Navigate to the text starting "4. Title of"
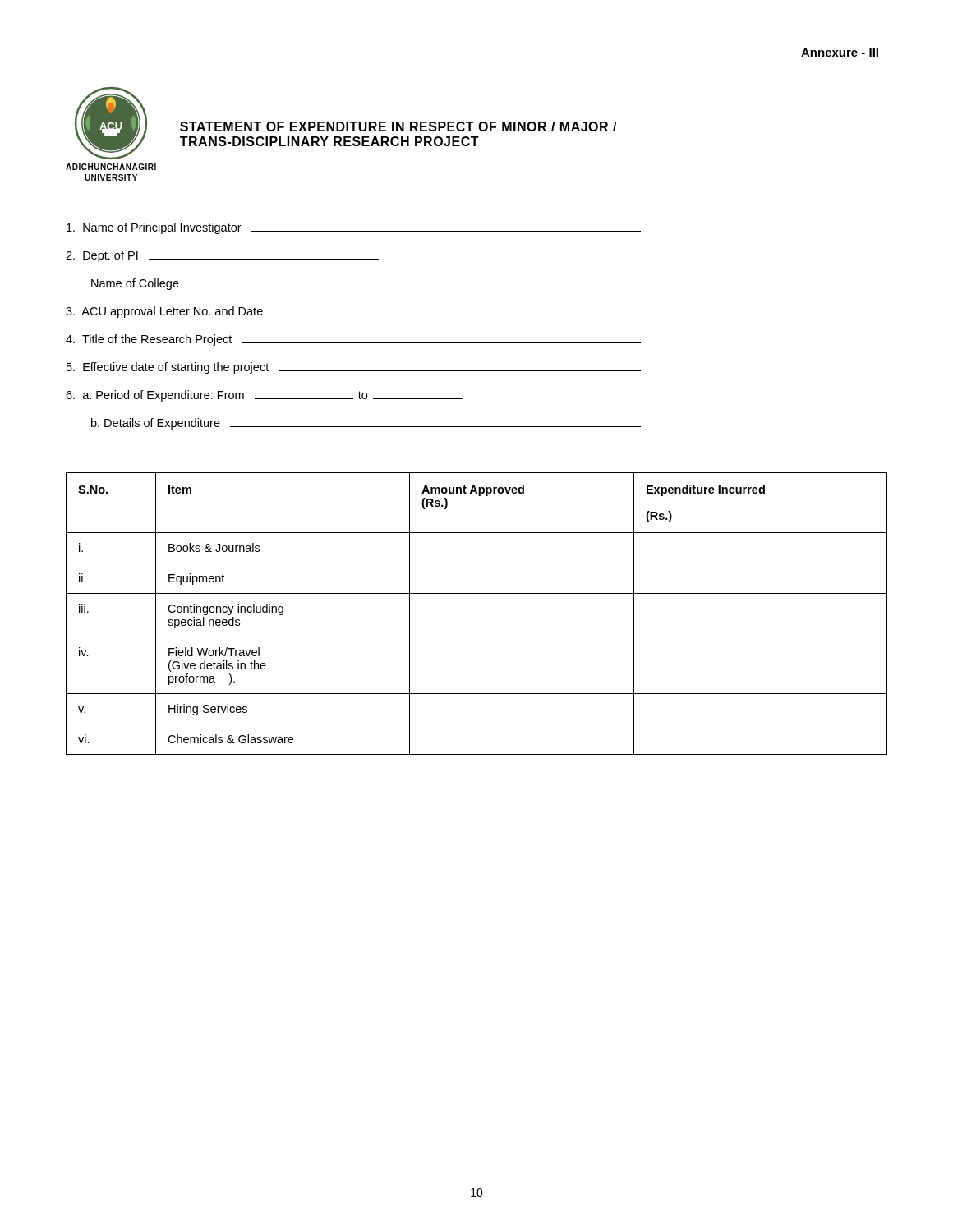 coord(353,338)
